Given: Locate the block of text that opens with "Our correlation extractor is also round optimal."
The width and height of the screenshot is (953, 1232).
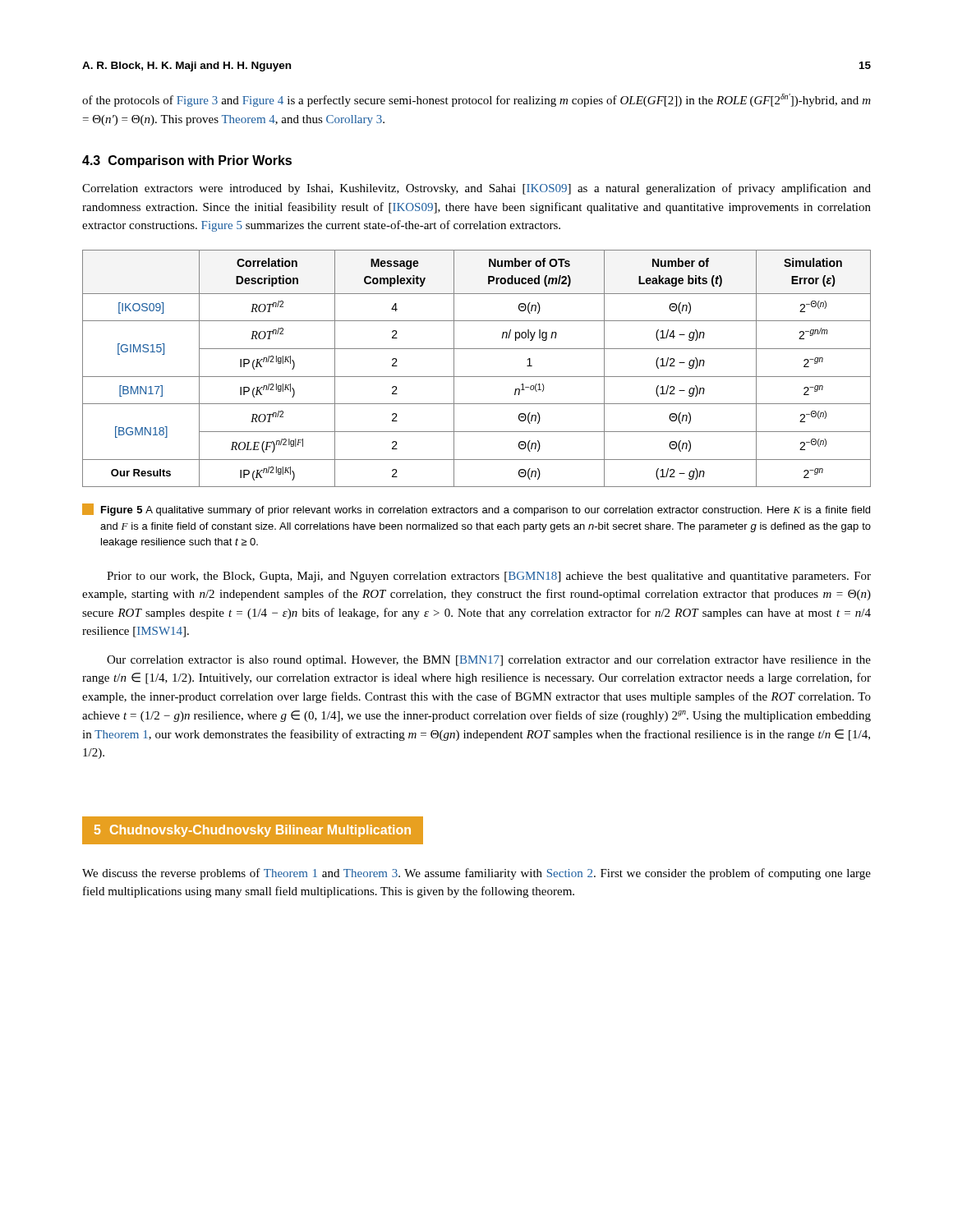Looking at the screenshot, I should (476, 706).
